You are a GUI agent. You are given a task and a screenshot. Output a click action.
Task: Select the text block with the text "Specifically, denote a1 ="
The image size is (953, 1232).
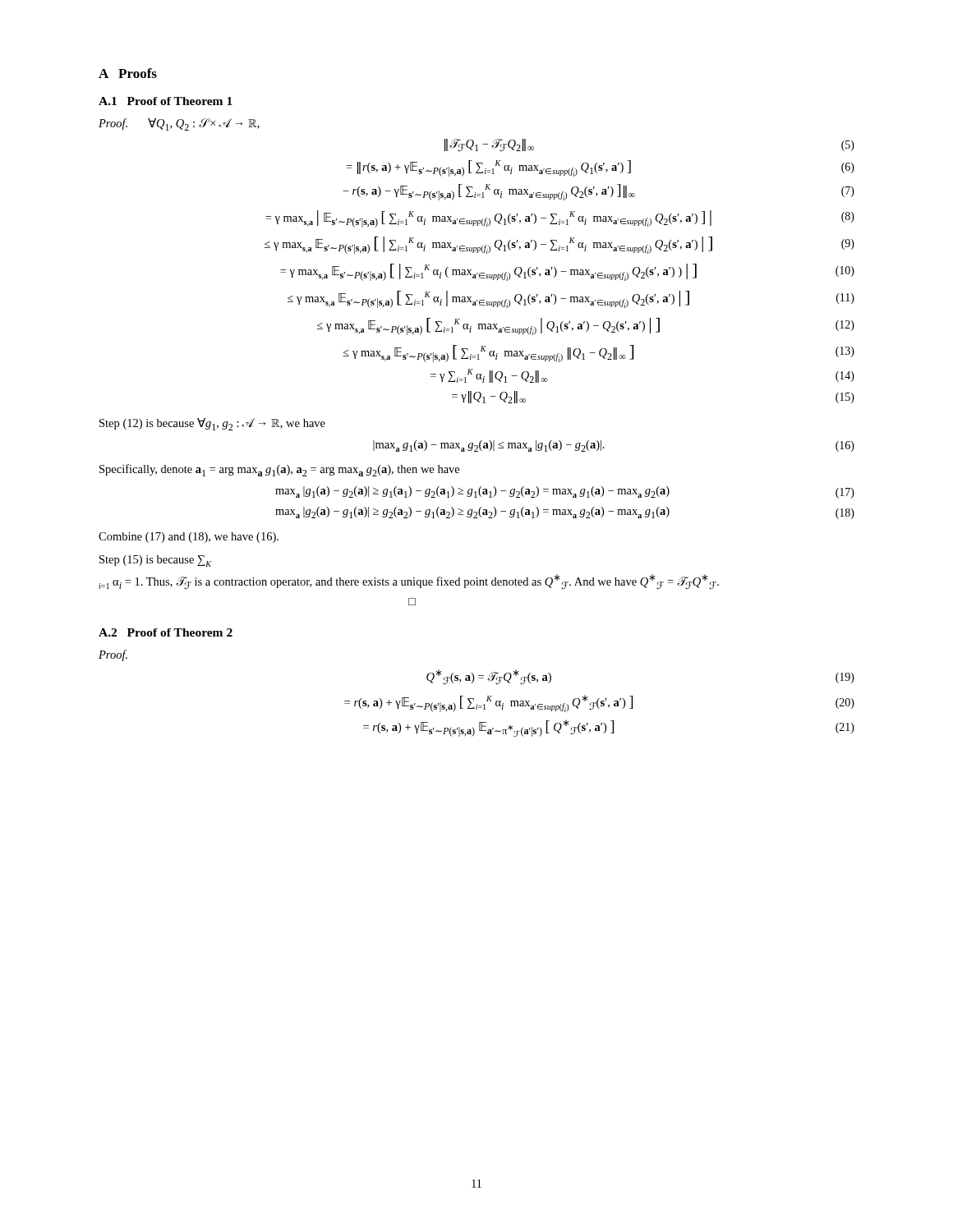tap(279, 471)
